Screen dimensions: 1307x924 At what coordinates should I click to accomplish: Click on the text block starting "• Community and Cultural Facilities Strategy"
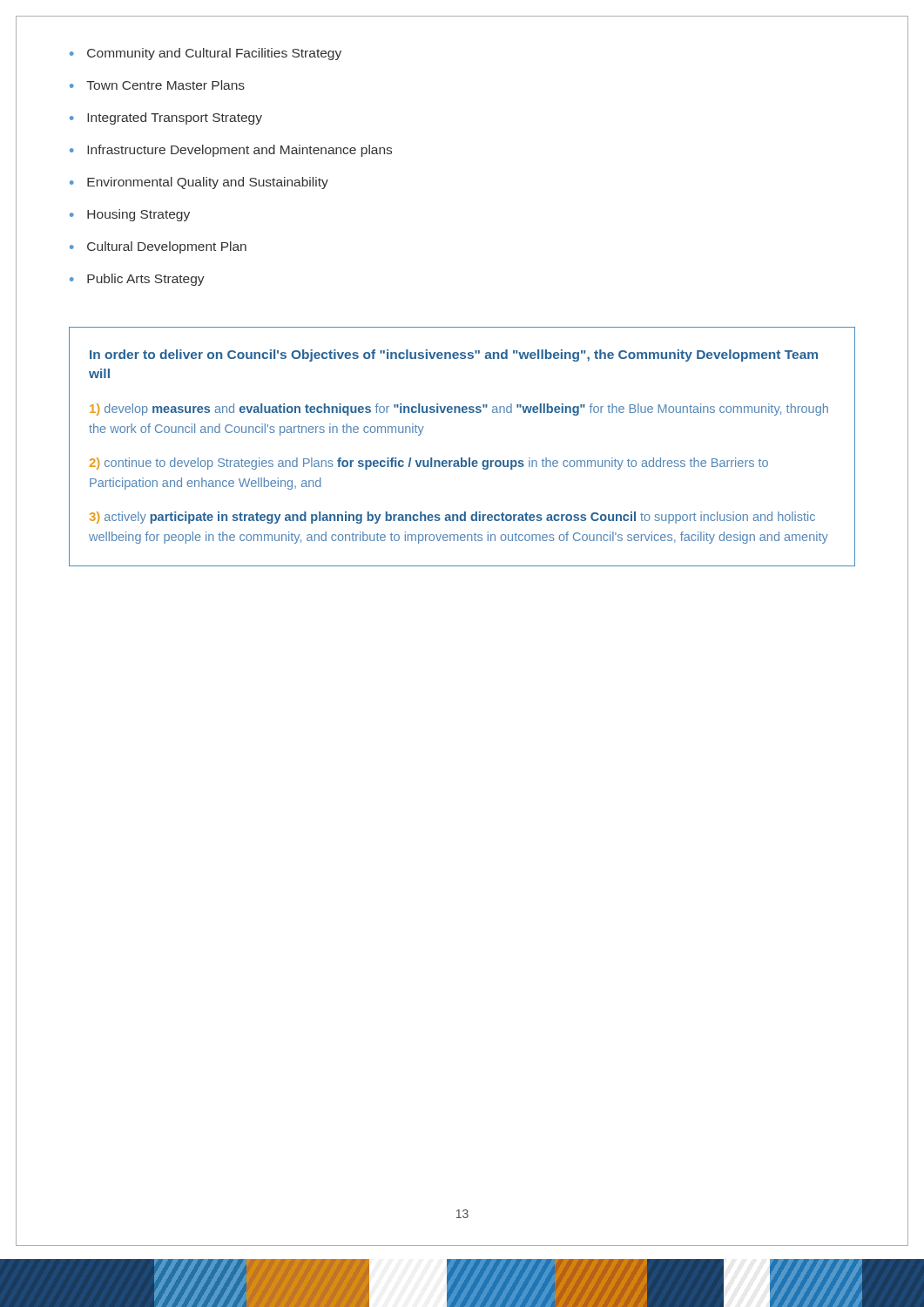[205, 55]
